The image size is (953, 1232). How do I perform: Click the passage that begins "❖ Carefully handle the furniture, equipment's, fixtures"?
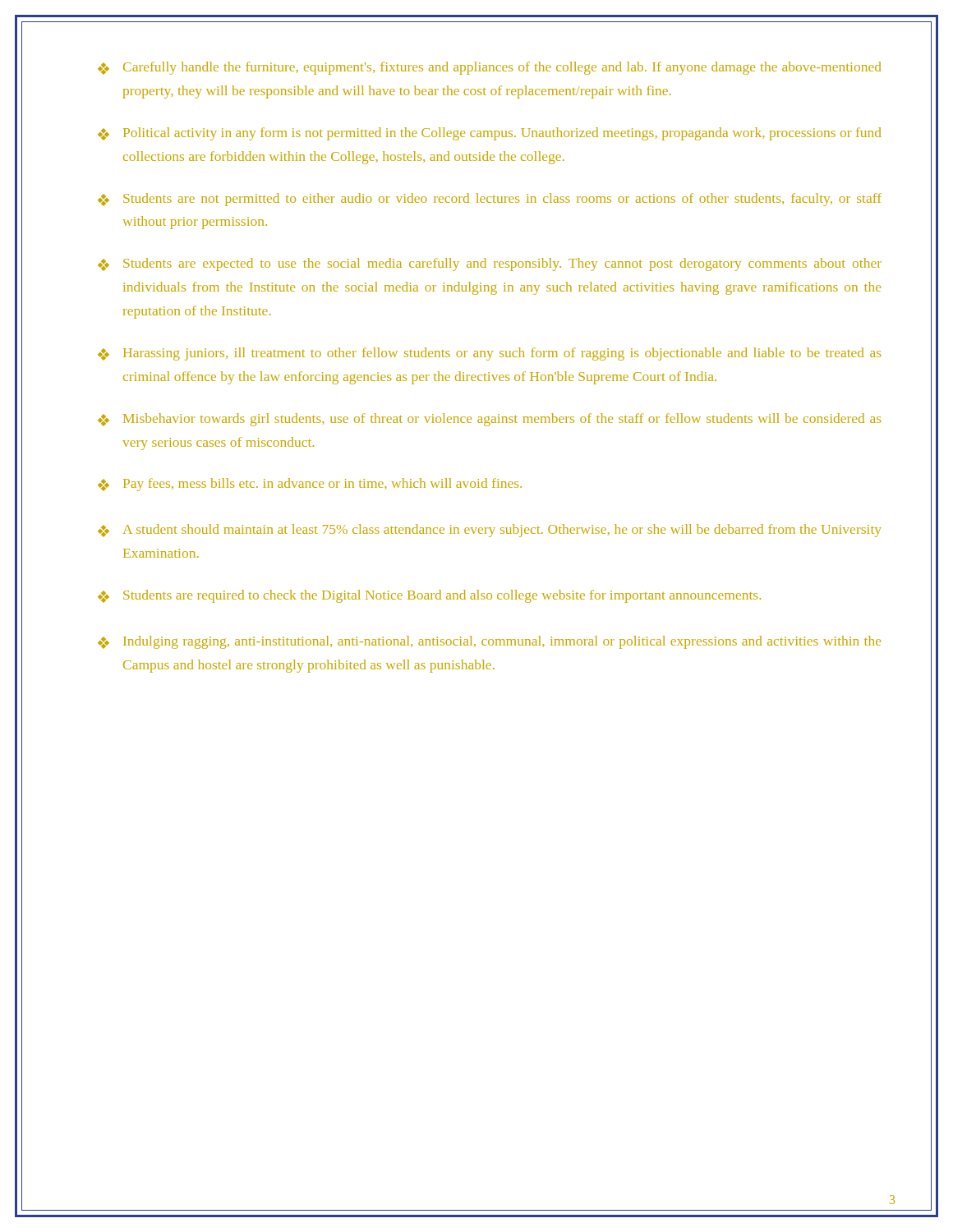click(476, 79)
